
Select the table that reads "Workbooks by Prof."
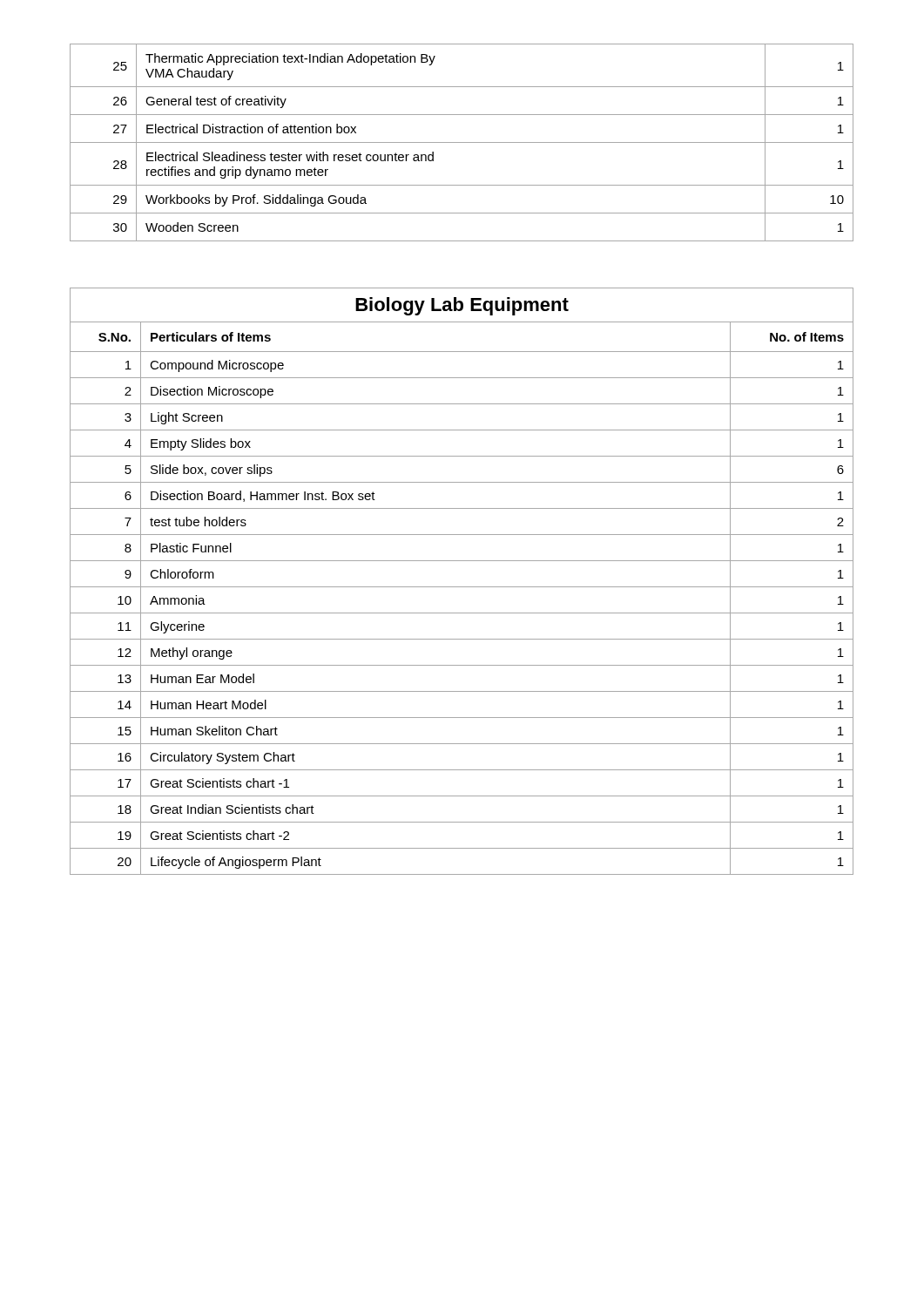(462, 142)
